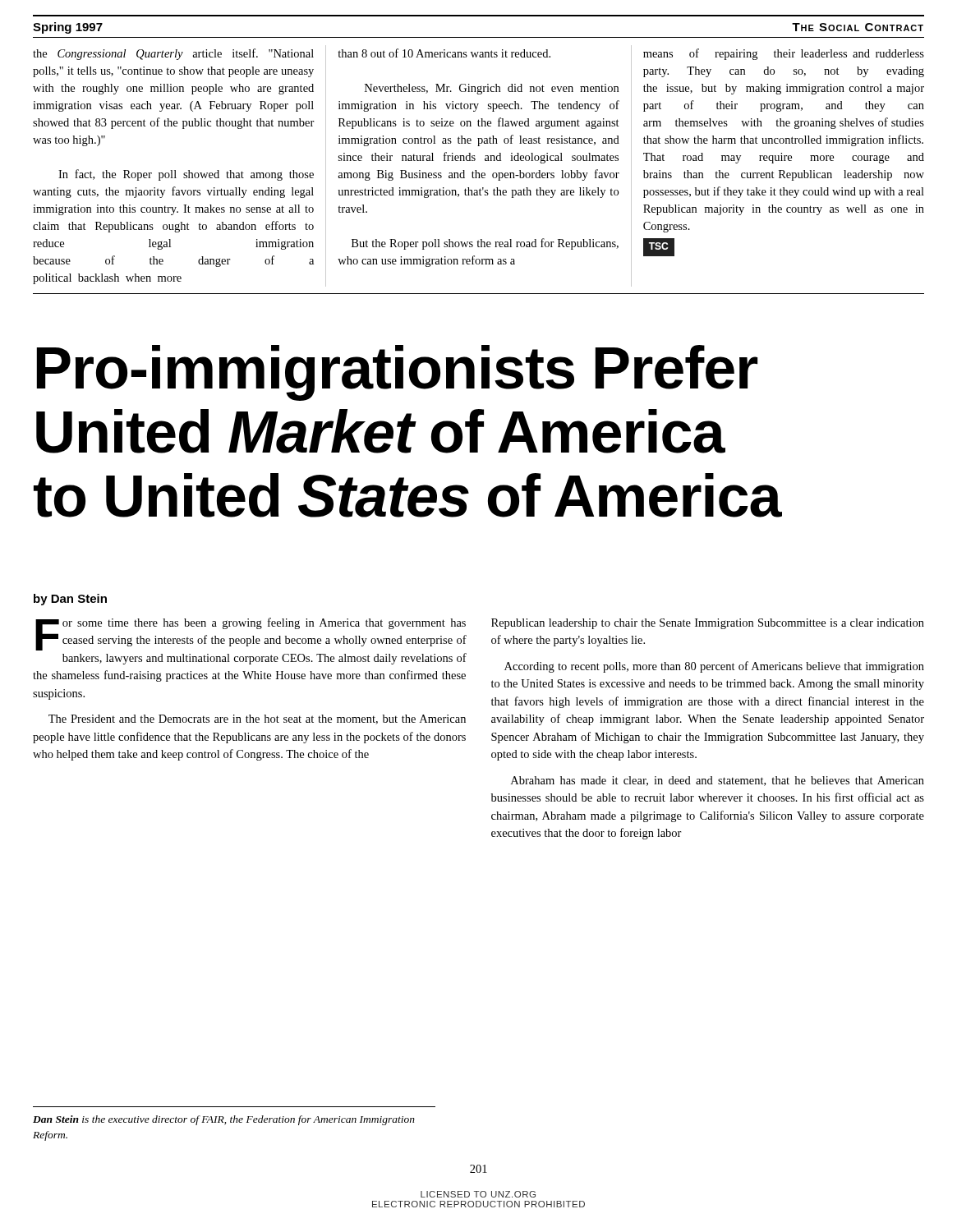This screenshot has height=1232, width=957.
Task: Click the passage that begins "than 8 out of 10"
Action: click(478, 157)
